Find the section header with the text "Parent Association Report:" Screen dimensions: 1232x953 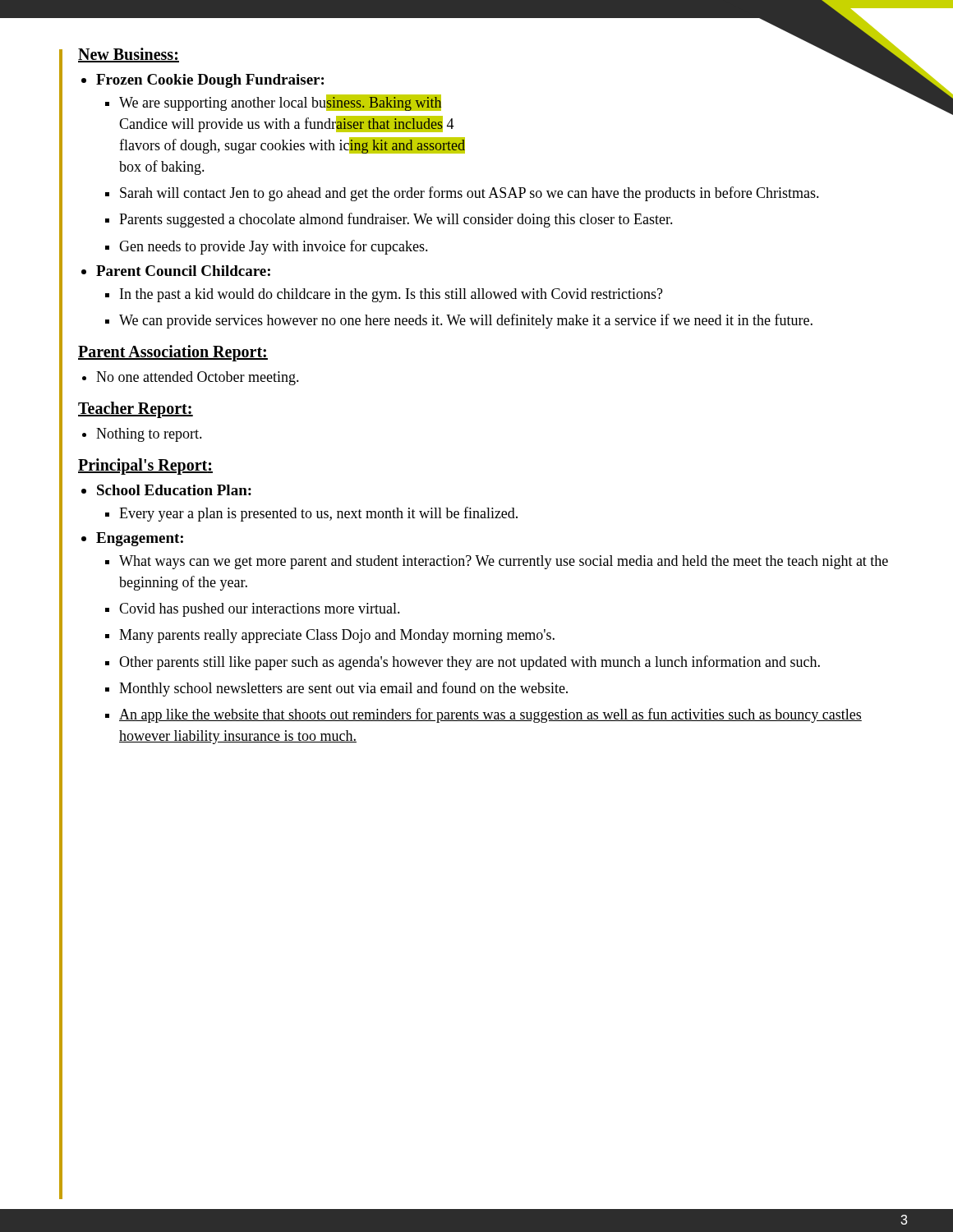click(173, 351)
